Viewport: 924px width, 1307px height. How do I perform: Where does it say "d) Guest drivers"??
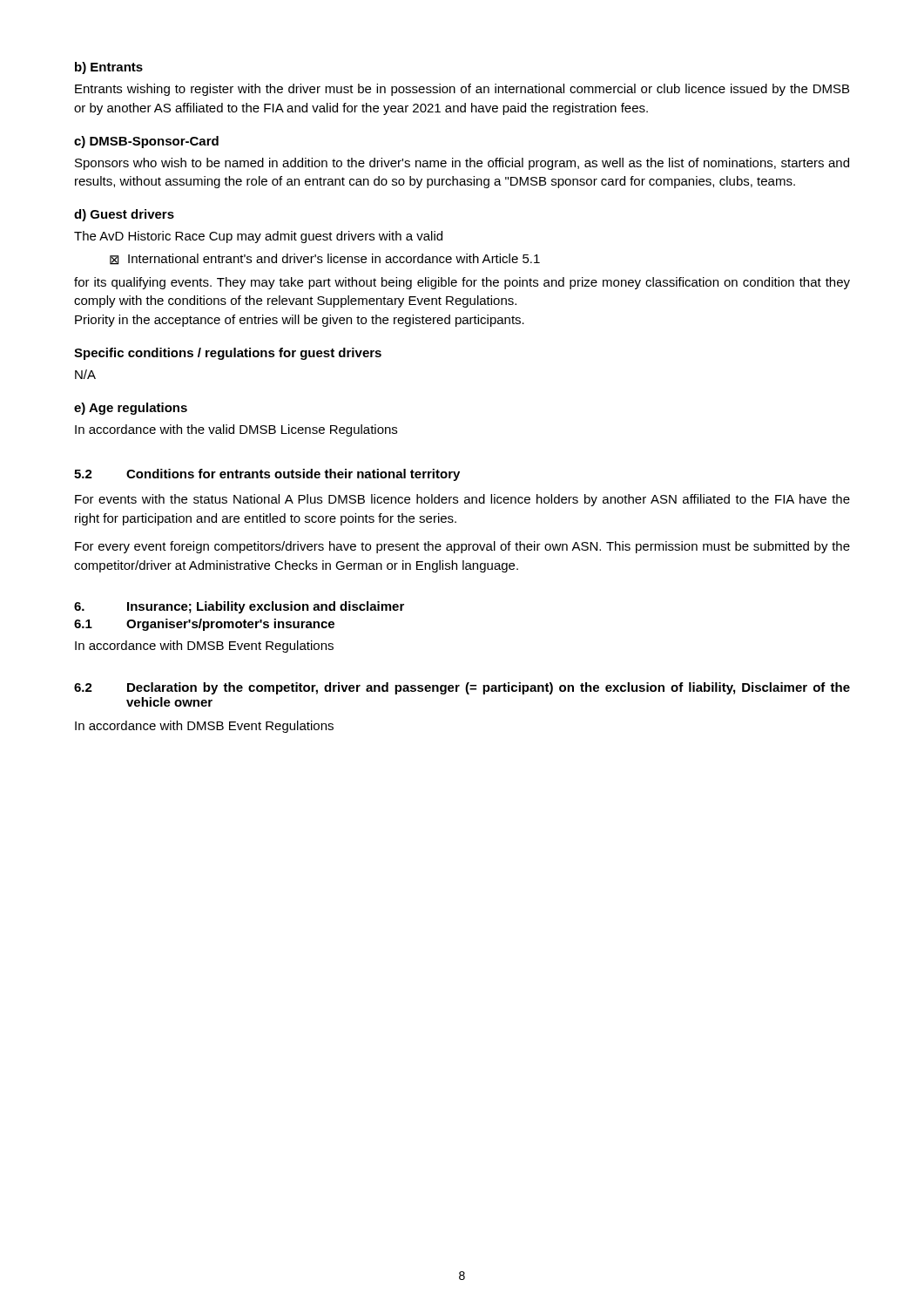pyautogui.click(x=124, y=214)
